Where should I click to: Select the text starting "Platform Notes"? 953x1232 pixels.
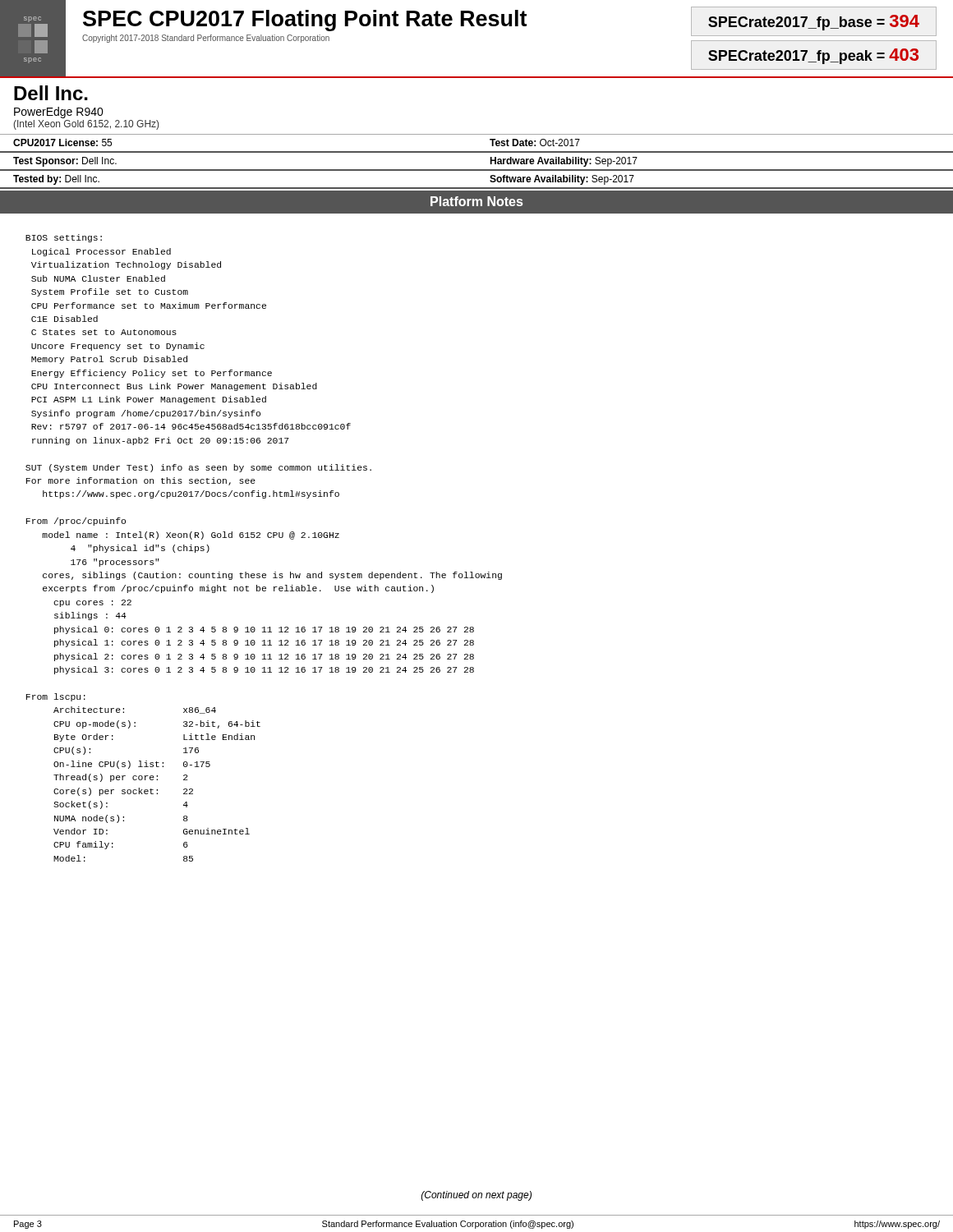(x=476, y=202)
